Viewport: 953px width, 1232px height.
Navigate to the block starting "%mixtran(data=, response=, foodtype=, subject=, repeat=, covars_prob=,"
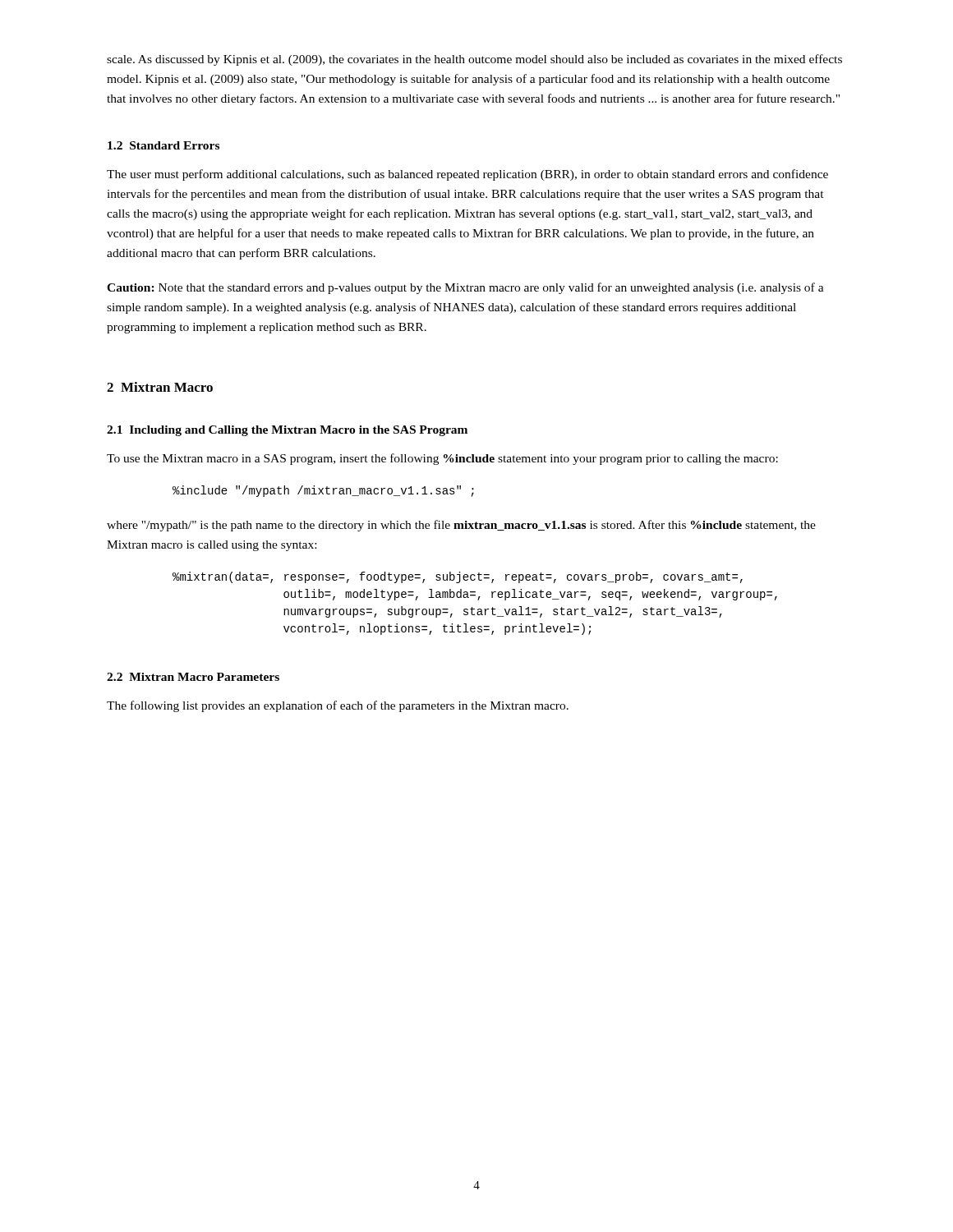pyautogui.click(x=476, y=603)
